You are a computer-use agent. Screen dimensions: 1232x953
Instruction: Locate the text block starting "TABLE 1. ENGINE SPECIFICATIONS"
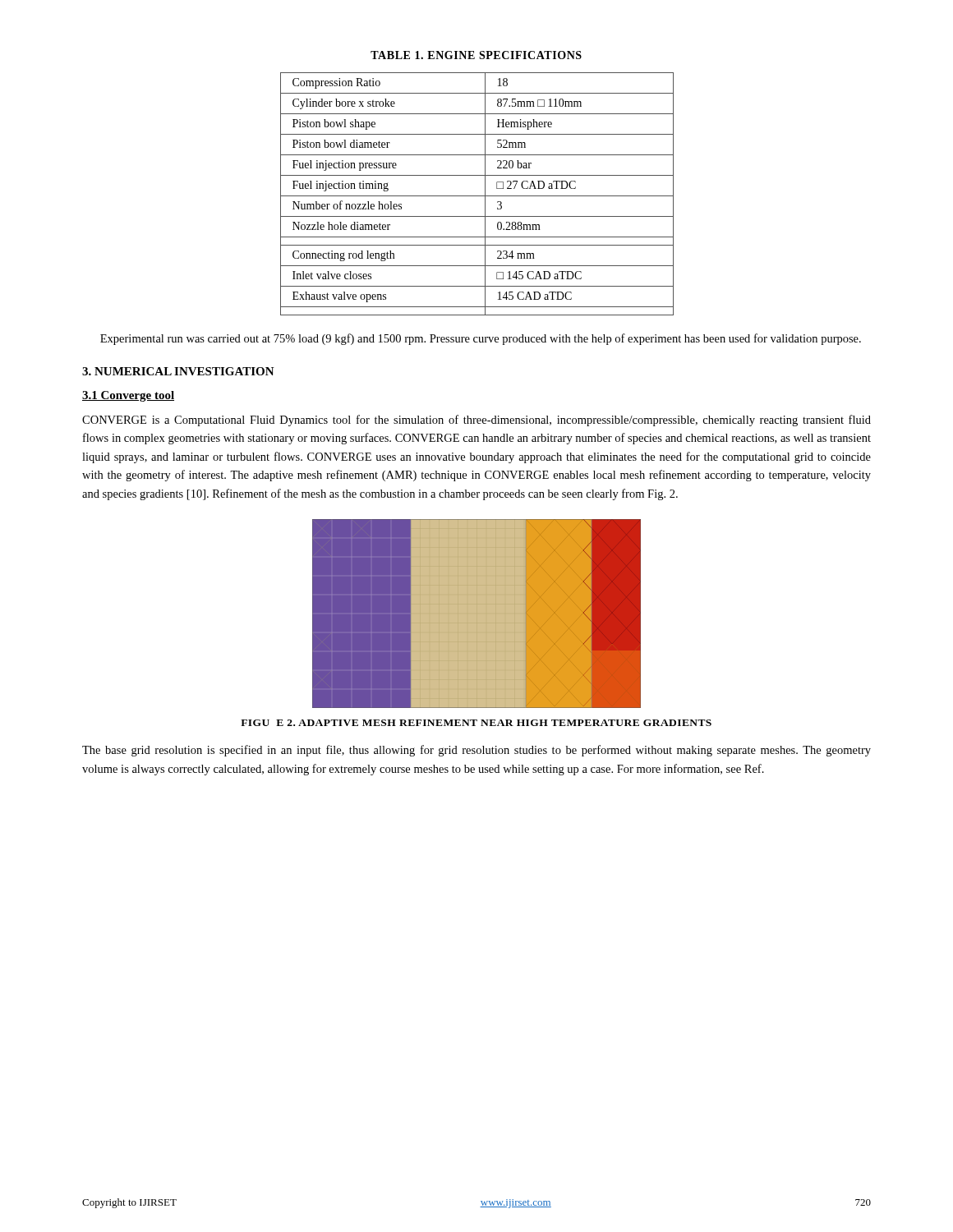click(x=476, y=55)
